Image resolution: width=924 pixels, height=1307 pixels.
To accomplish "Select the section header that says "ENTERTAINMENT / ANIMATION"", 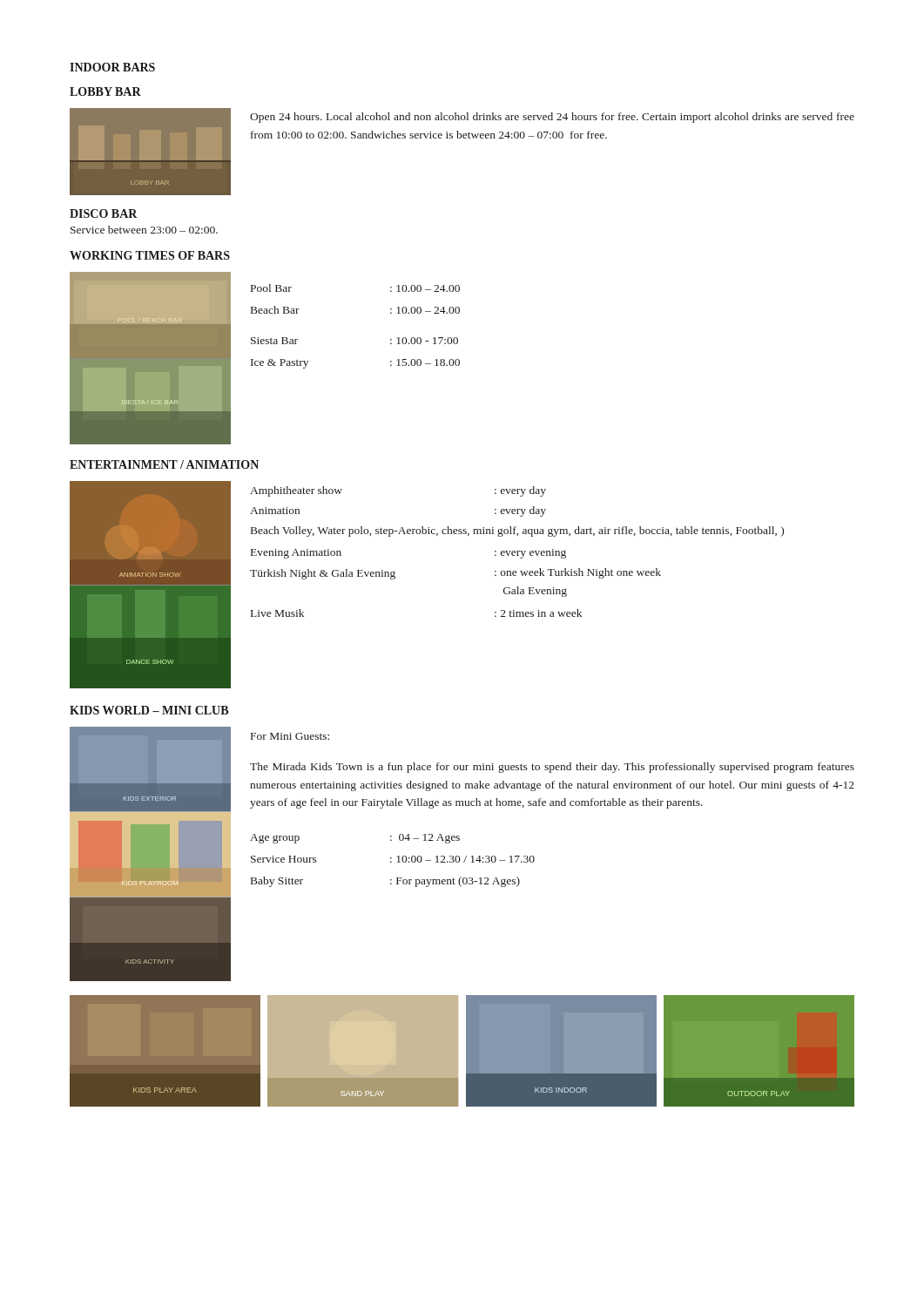I will pos(164,465).
